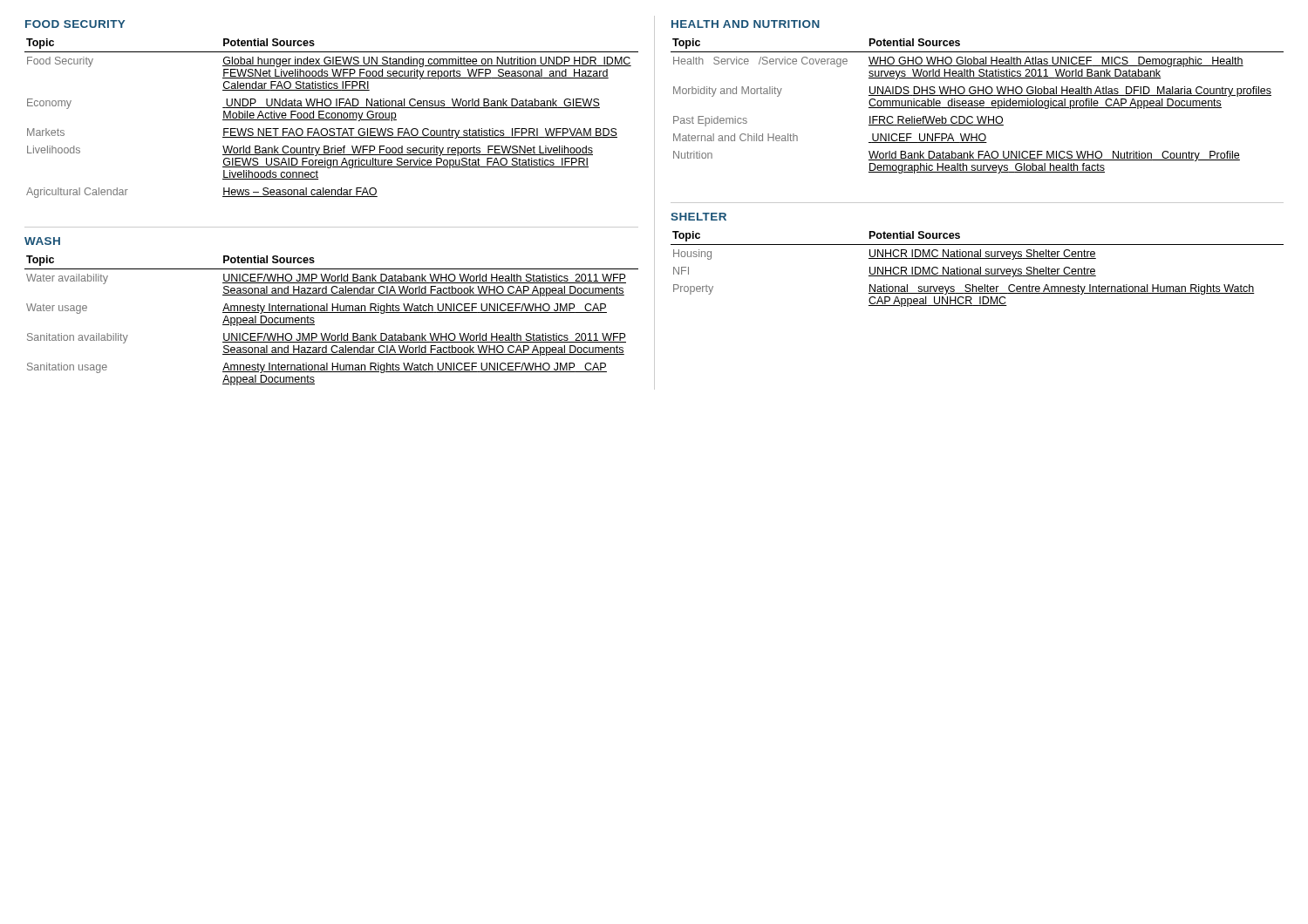Click on the table containing "UNHCR IDMC National"
The image size is (1308, 924).
click(977, 268)
